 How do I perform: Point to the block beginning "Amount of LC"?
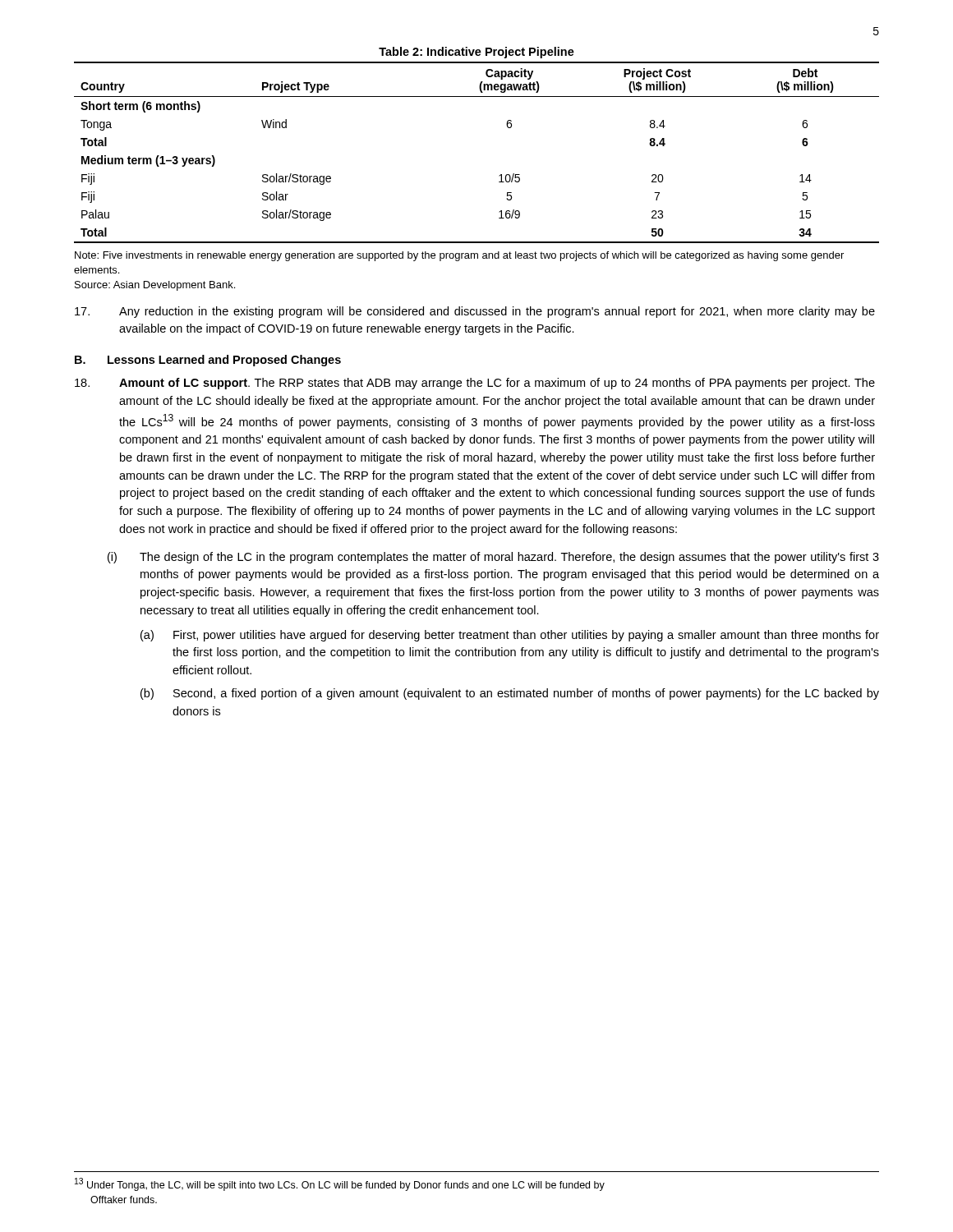tap(474, 457)
